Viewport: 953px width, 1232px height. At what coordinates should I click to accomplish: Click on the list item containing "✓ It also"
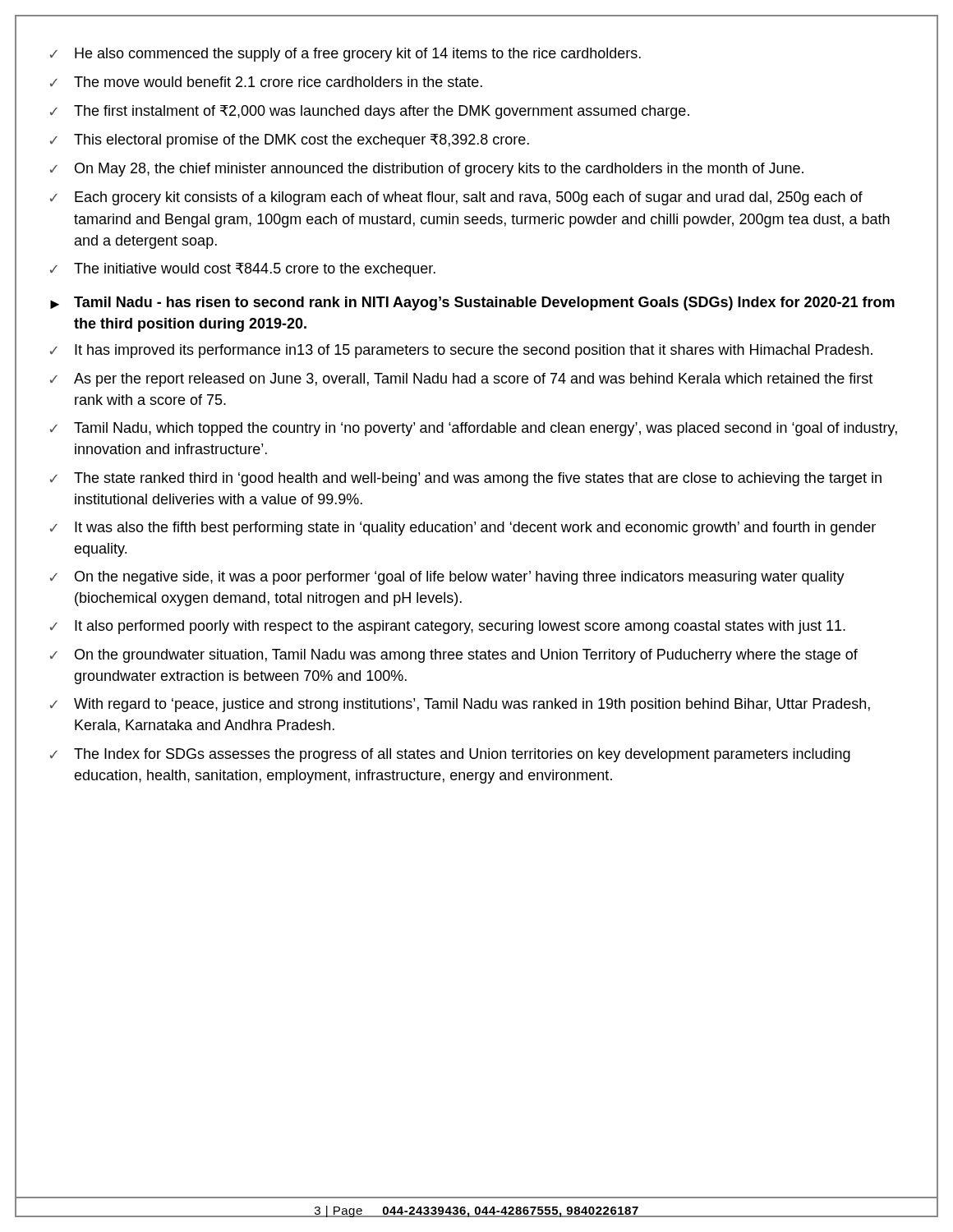[x=476, y=626]
